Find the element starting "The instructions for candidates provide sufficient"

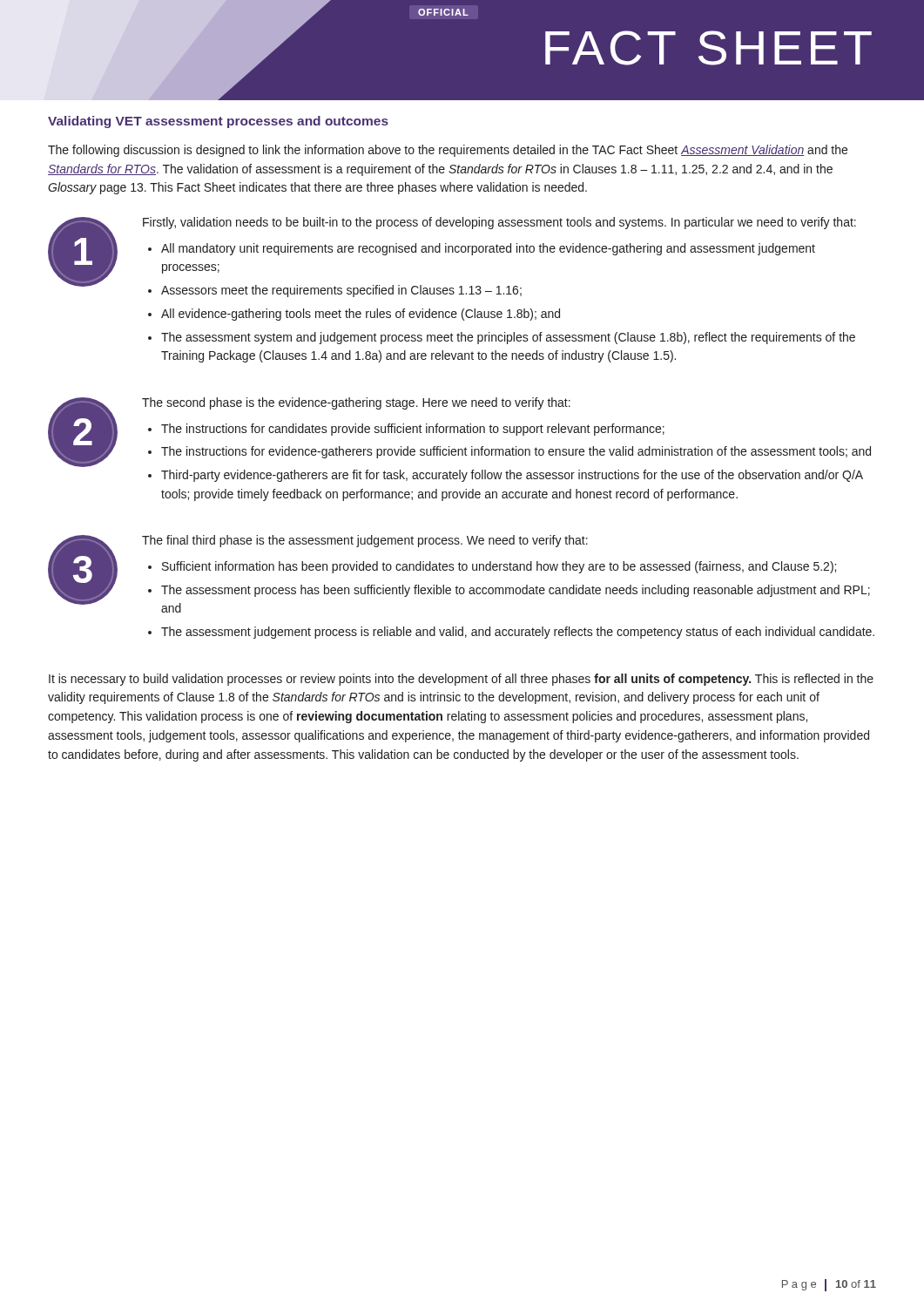coord(413,428)
